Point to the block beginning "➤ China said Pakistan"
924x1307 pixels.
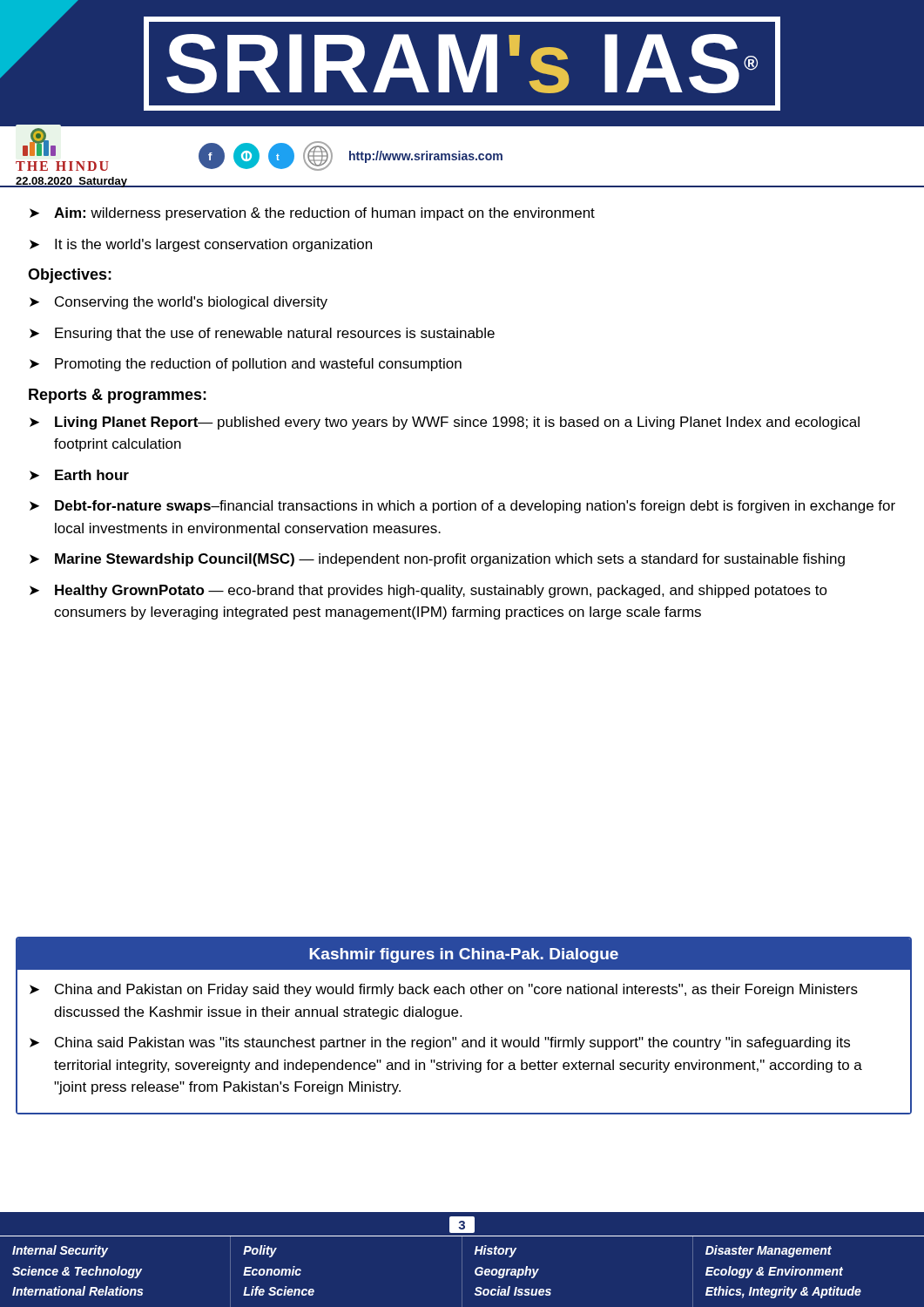click(x=461, y=1065)
